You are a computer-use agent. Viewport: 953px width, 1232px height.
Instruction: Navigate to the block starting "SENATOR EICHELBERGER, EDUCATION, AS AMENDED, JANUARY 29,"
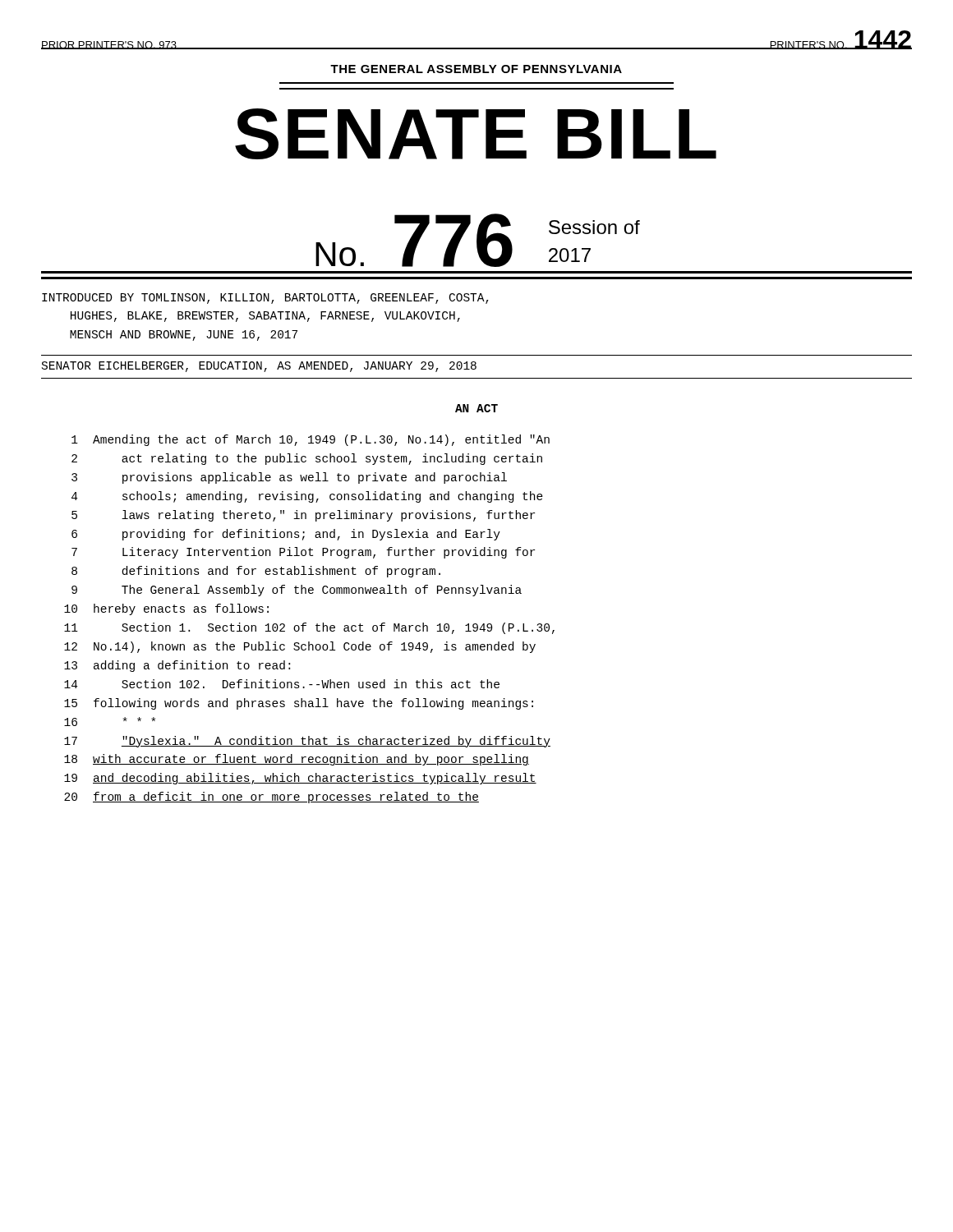[x=259, y=366]
